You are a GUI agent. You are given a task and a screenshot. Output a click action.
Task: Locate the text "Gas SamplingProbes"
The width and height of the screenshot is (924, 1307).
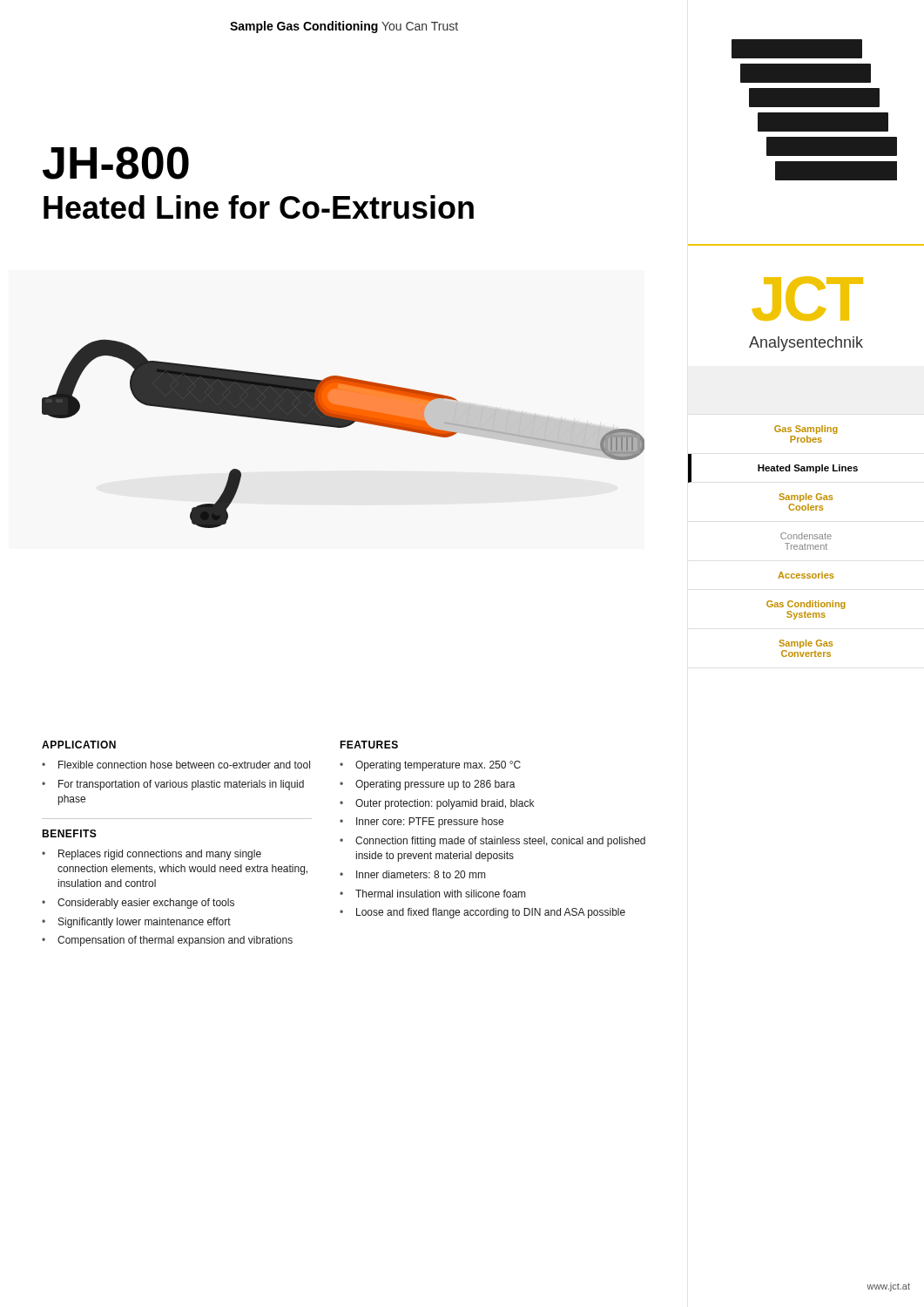pos(806,434)
